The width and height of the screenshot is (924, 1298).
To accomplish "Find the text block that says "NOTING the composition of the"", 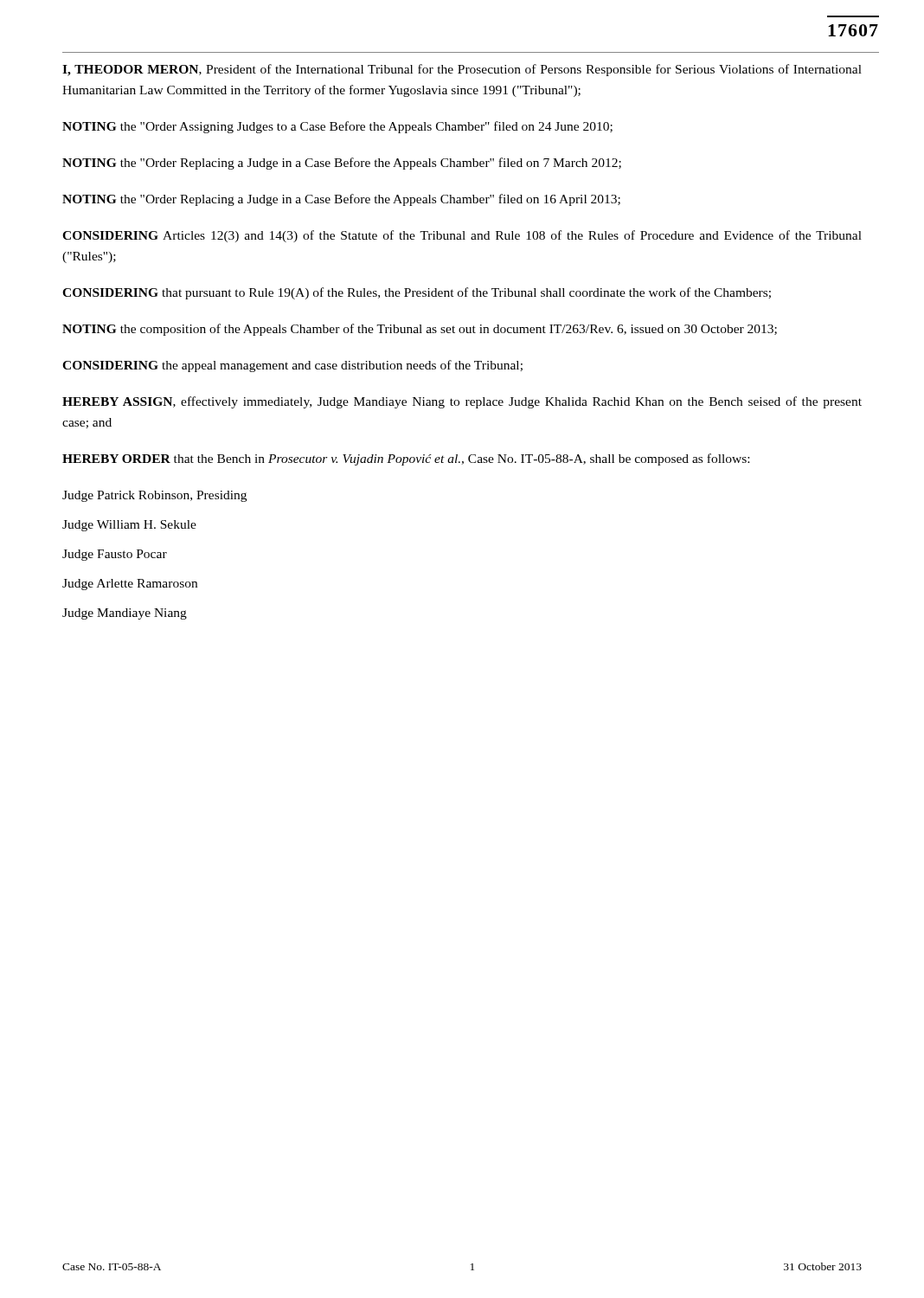I will coord(420,329).
